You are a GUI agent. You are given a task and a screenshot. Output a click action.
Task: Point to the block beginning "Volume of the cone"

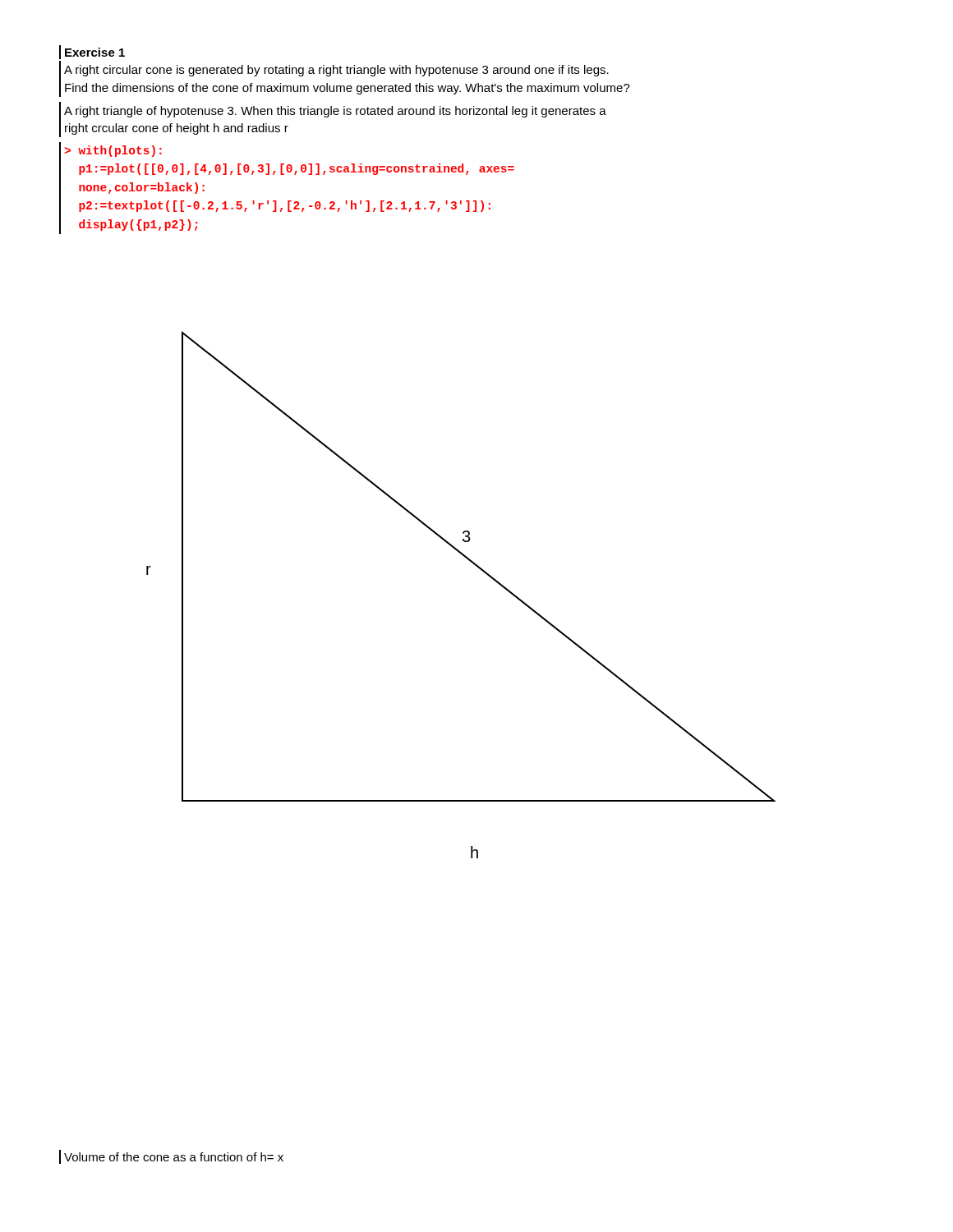click(x=174, y=1157)
